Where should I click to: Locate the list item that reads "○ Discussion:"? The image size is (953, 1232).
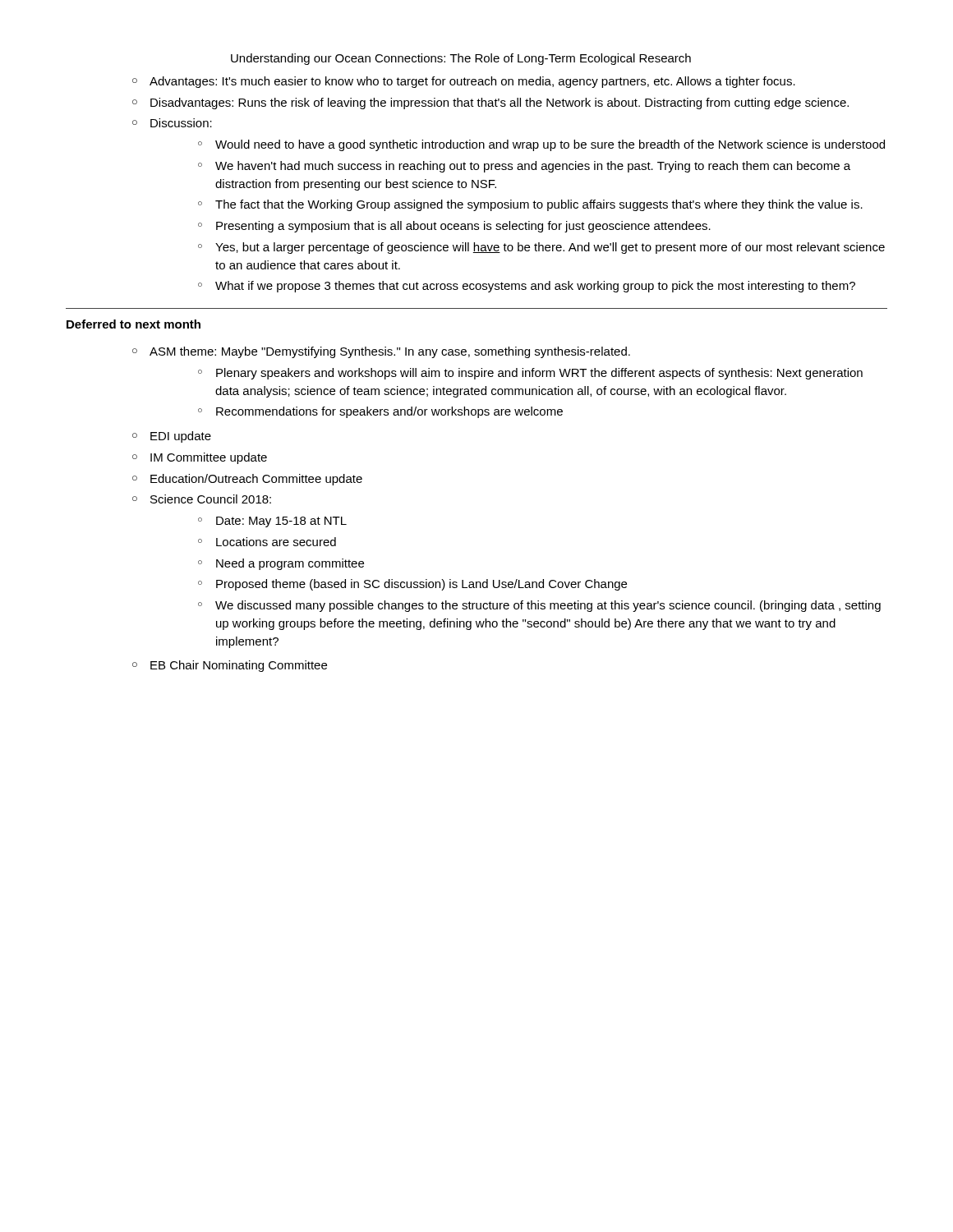pos(172,123)
